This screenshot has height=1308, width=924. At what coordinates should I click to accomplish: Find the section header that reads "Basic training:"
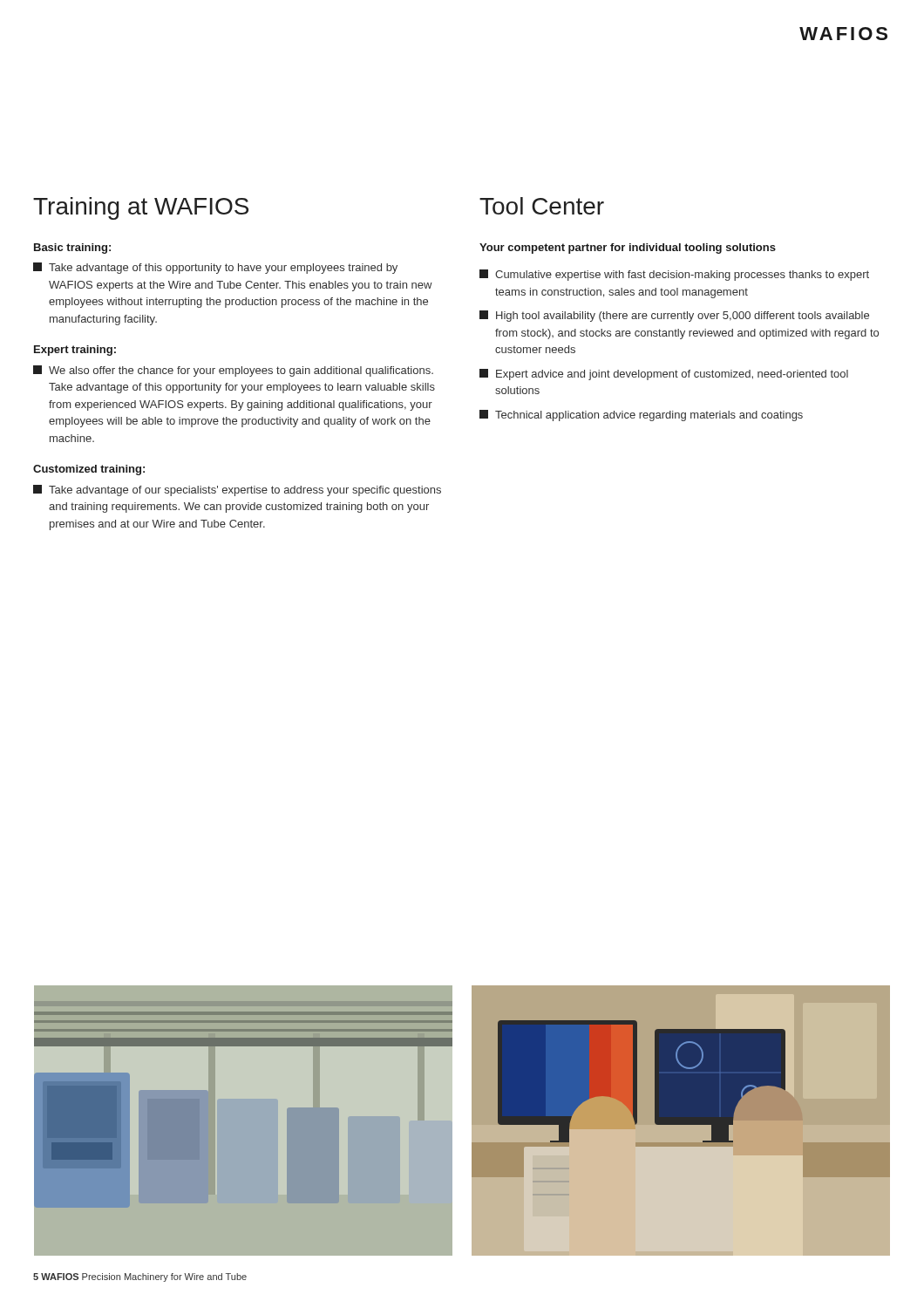click(72, 247)
